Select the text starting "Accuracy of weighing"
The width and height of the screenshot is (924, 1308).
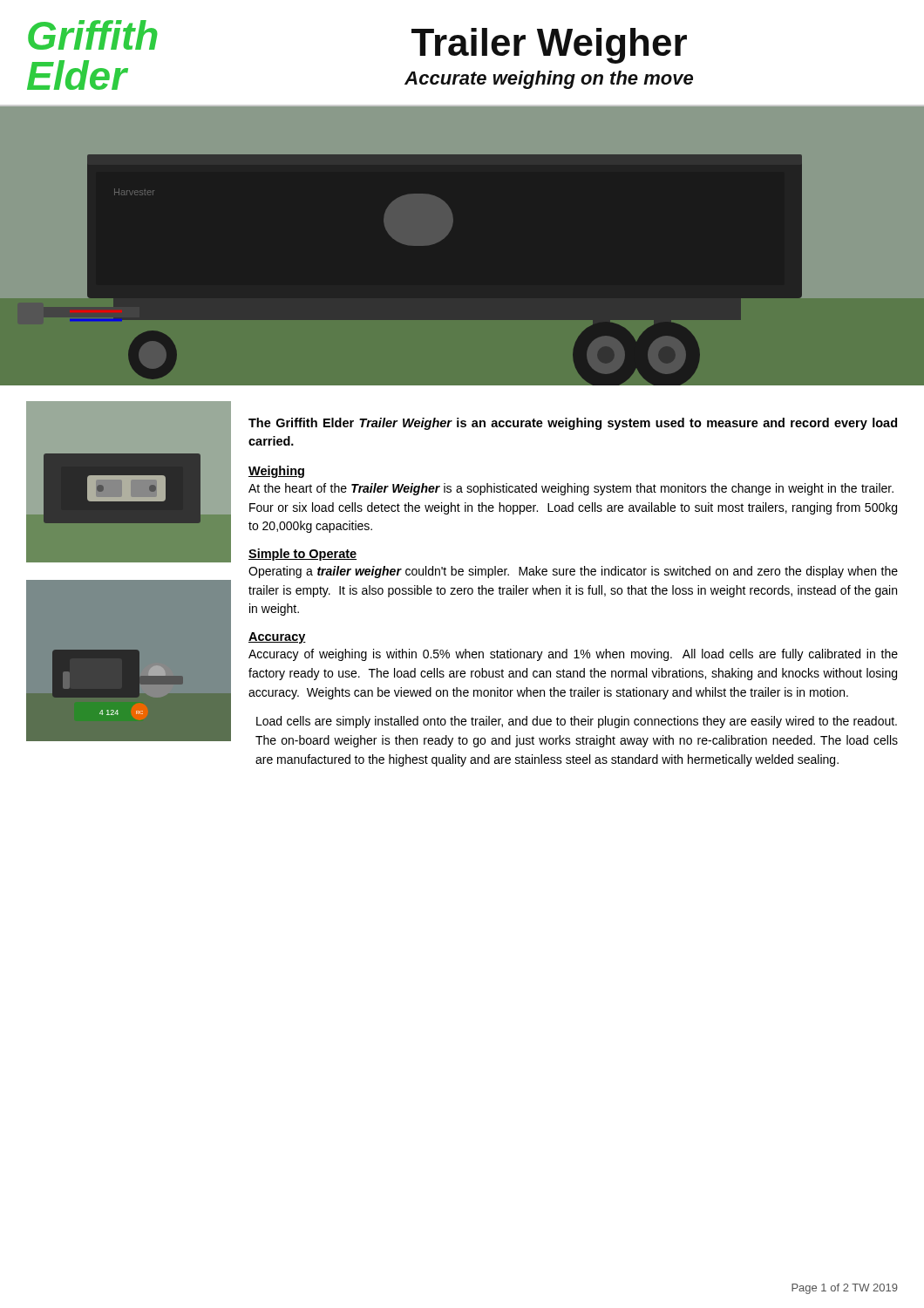(x=573, y=673)
